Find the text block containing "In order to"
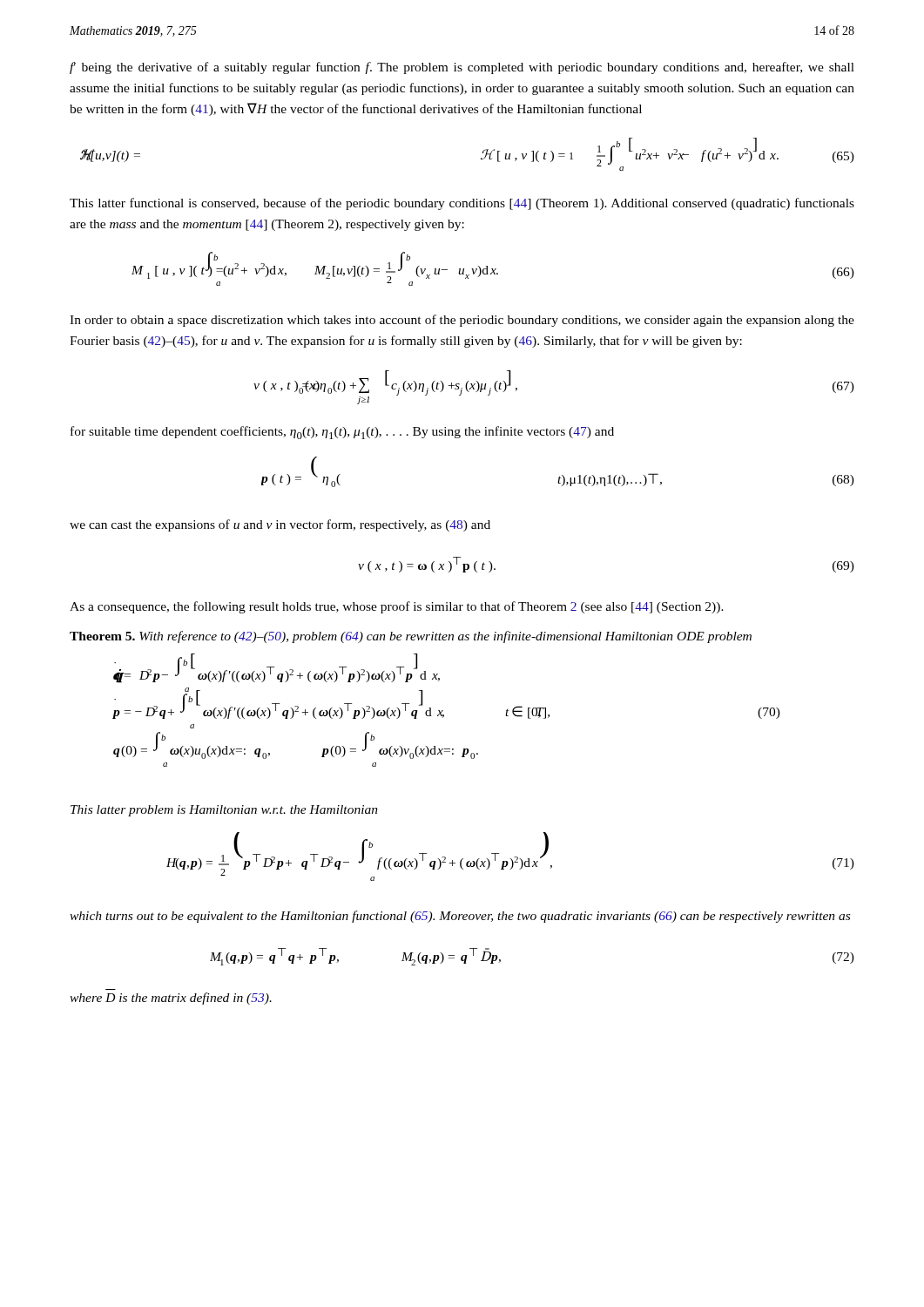 click(462, 330)
